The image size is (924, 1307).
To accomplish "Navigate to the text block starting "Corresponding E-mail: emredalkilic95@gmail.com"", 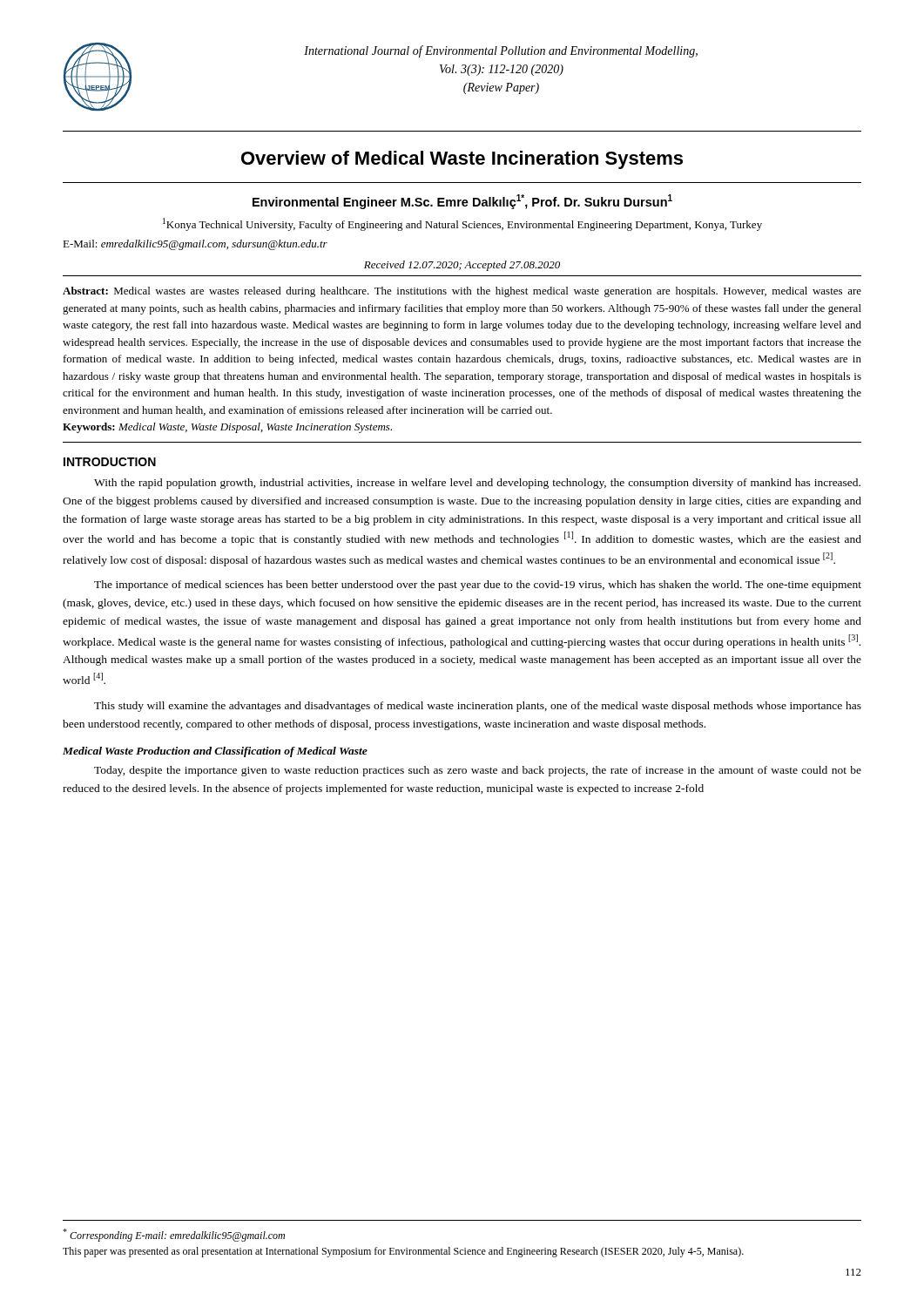I will pyautogui.click(x=403, y=1242).
